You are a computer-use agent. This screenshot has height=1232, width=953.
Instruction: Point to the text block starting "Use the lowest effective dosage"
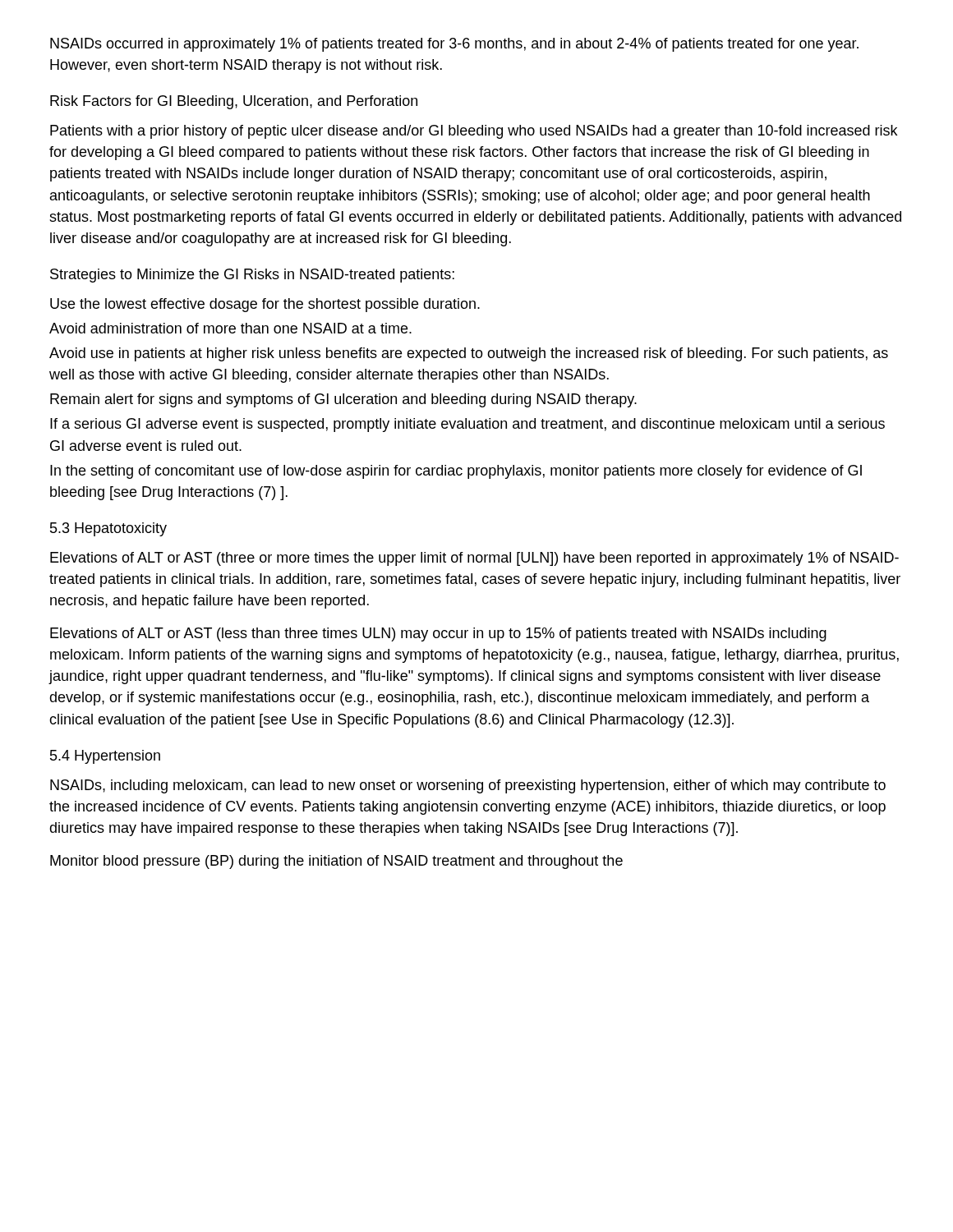pyautogui.click(x=265, y=304)
